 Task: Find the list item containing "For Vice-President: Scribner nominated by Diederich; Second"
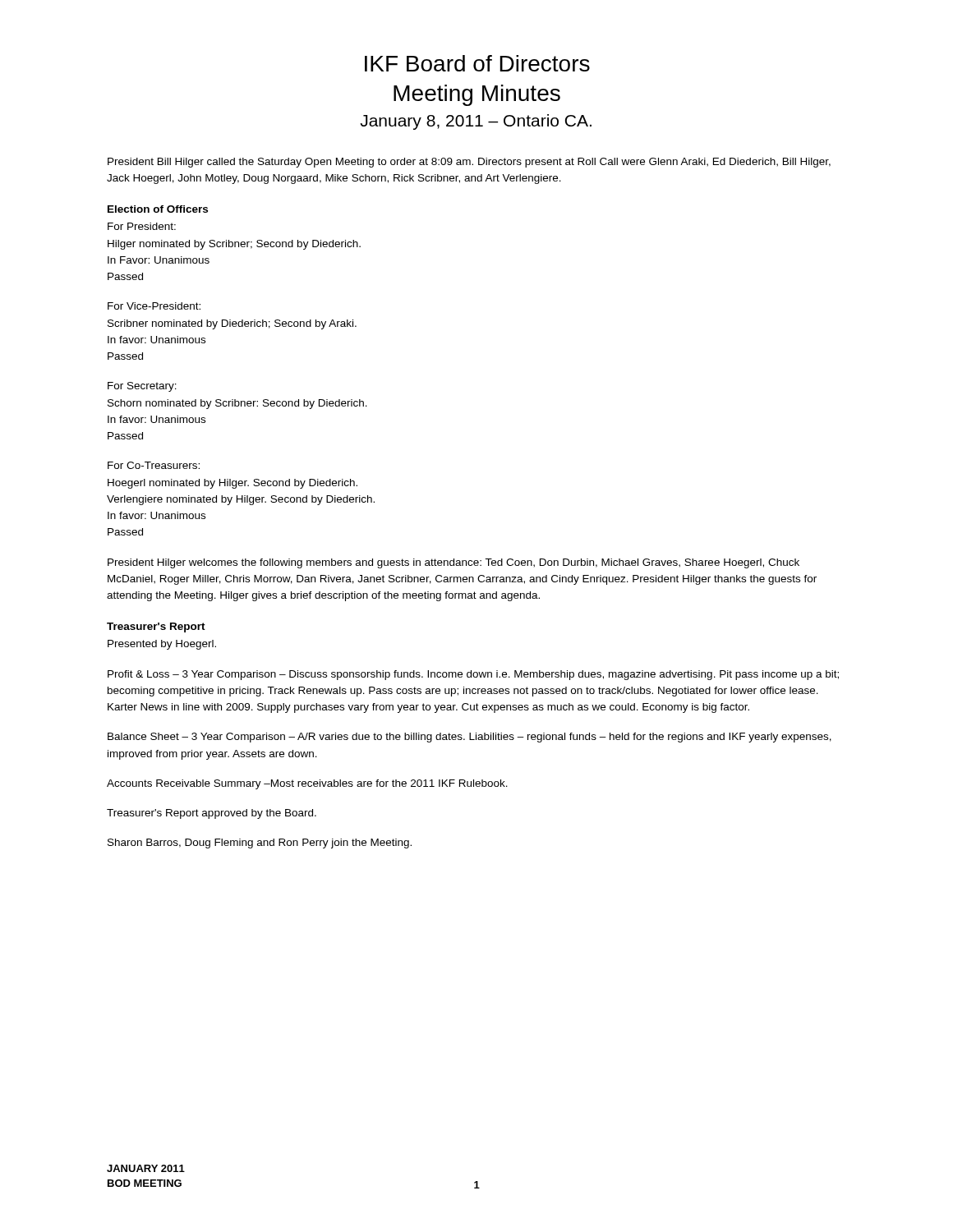pyautogui.click(x=232, y=331)
